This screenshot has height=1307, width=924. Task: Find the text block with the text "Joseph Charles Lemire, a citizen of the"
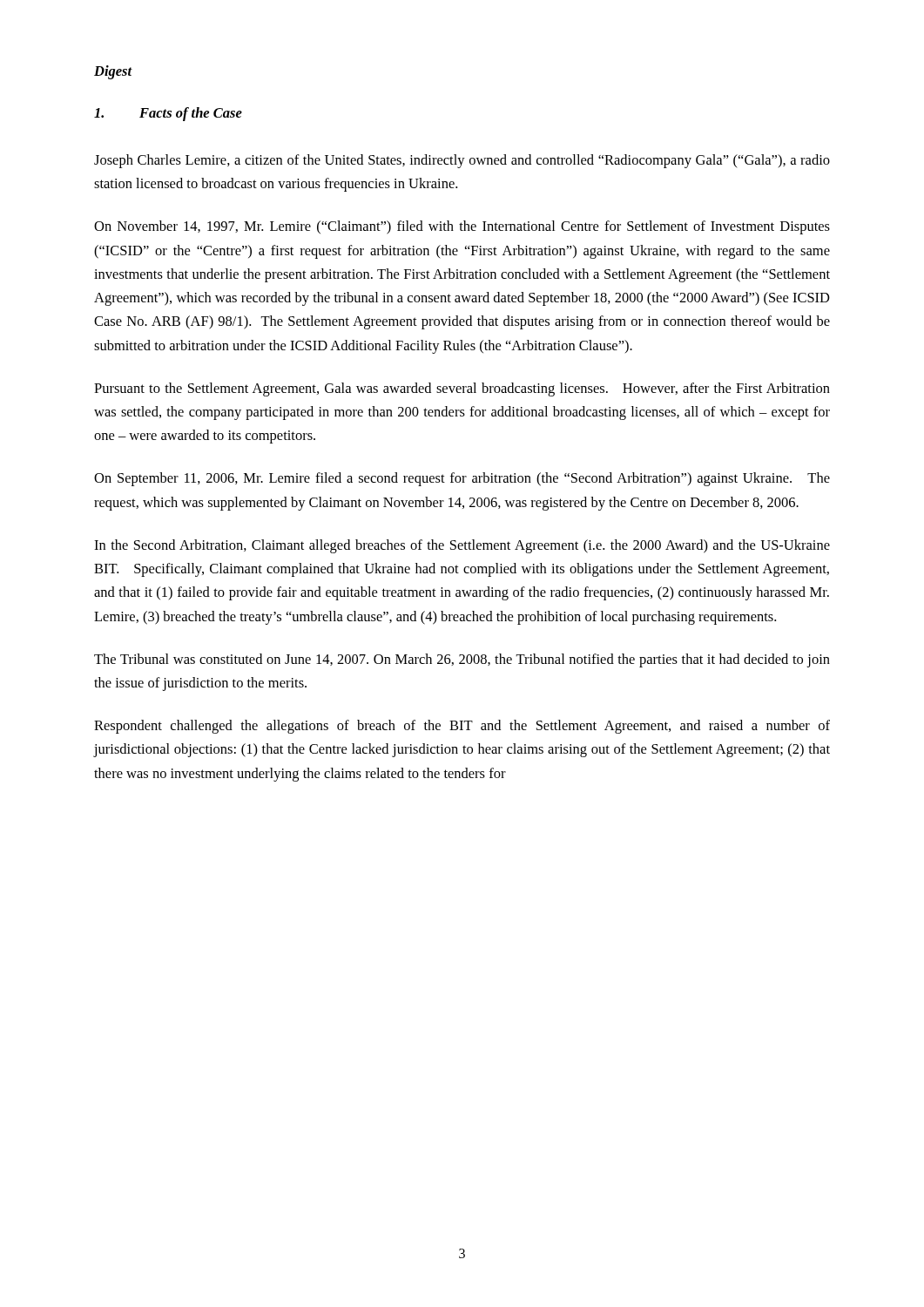(x=462, y=172)
